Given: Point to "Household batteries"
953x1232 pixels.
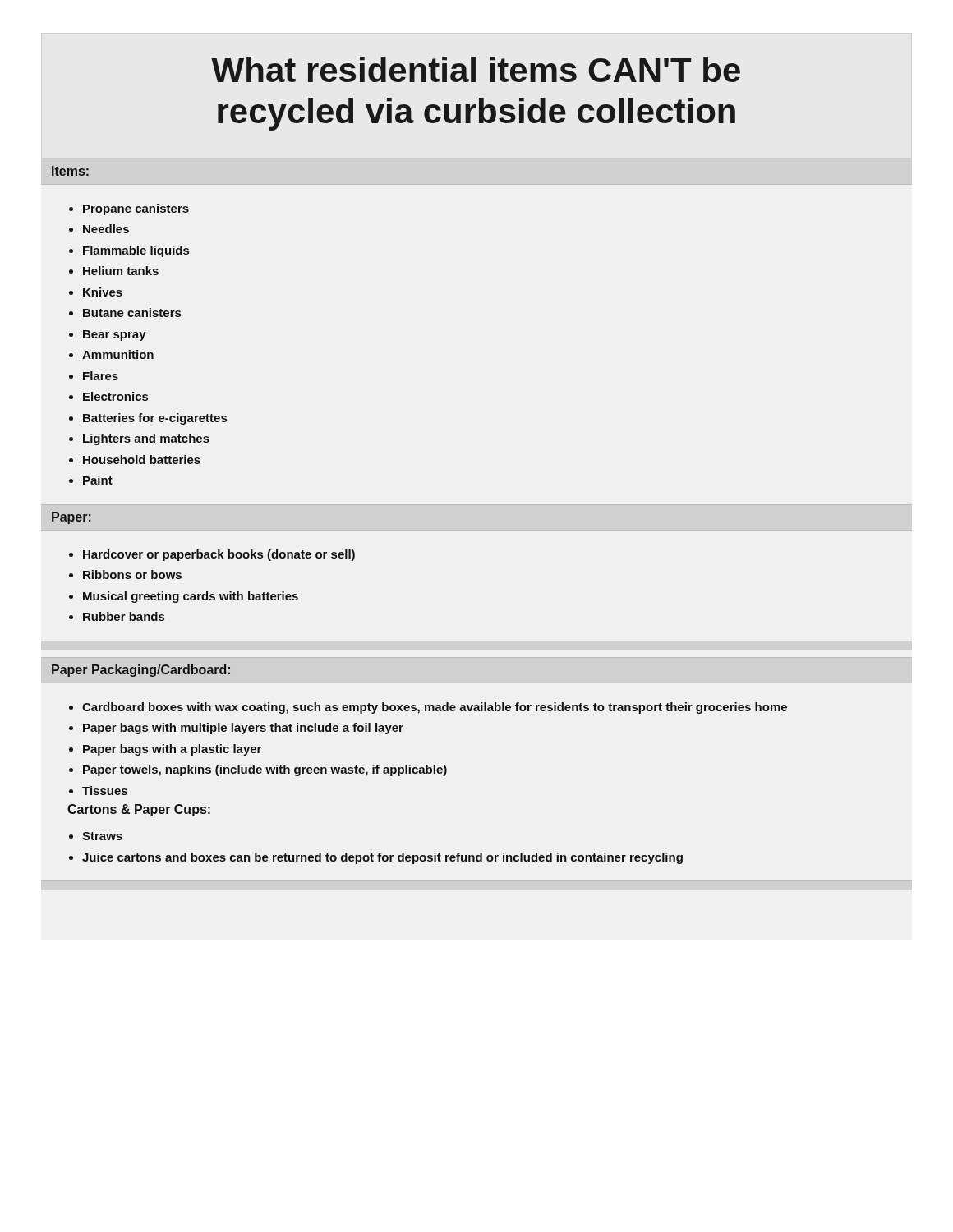Looking at the screenshot, I should click(141, 459).
